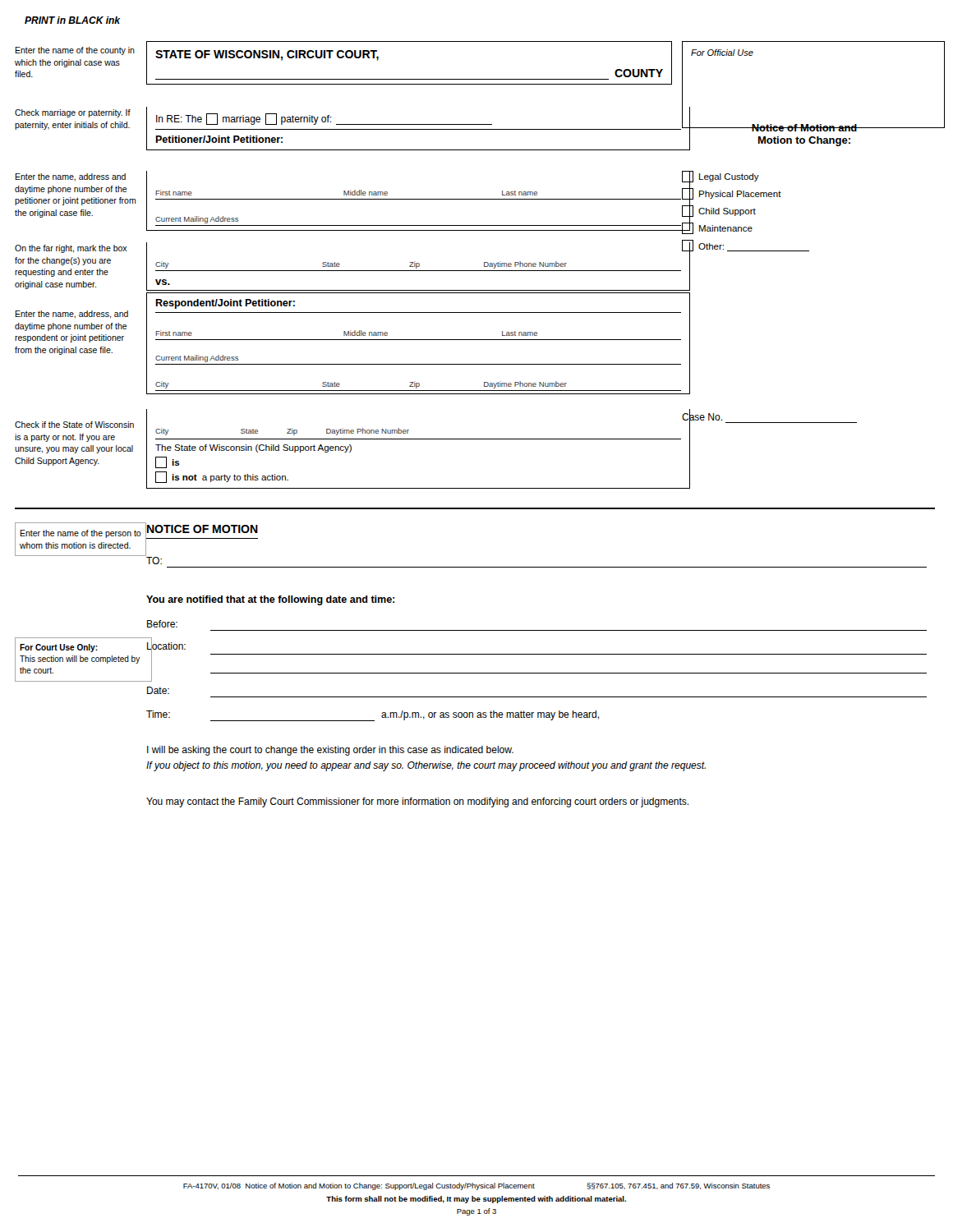Find the list item that says "Child Support"
The height and width of the screenshot is (1232, 953).
719,211
